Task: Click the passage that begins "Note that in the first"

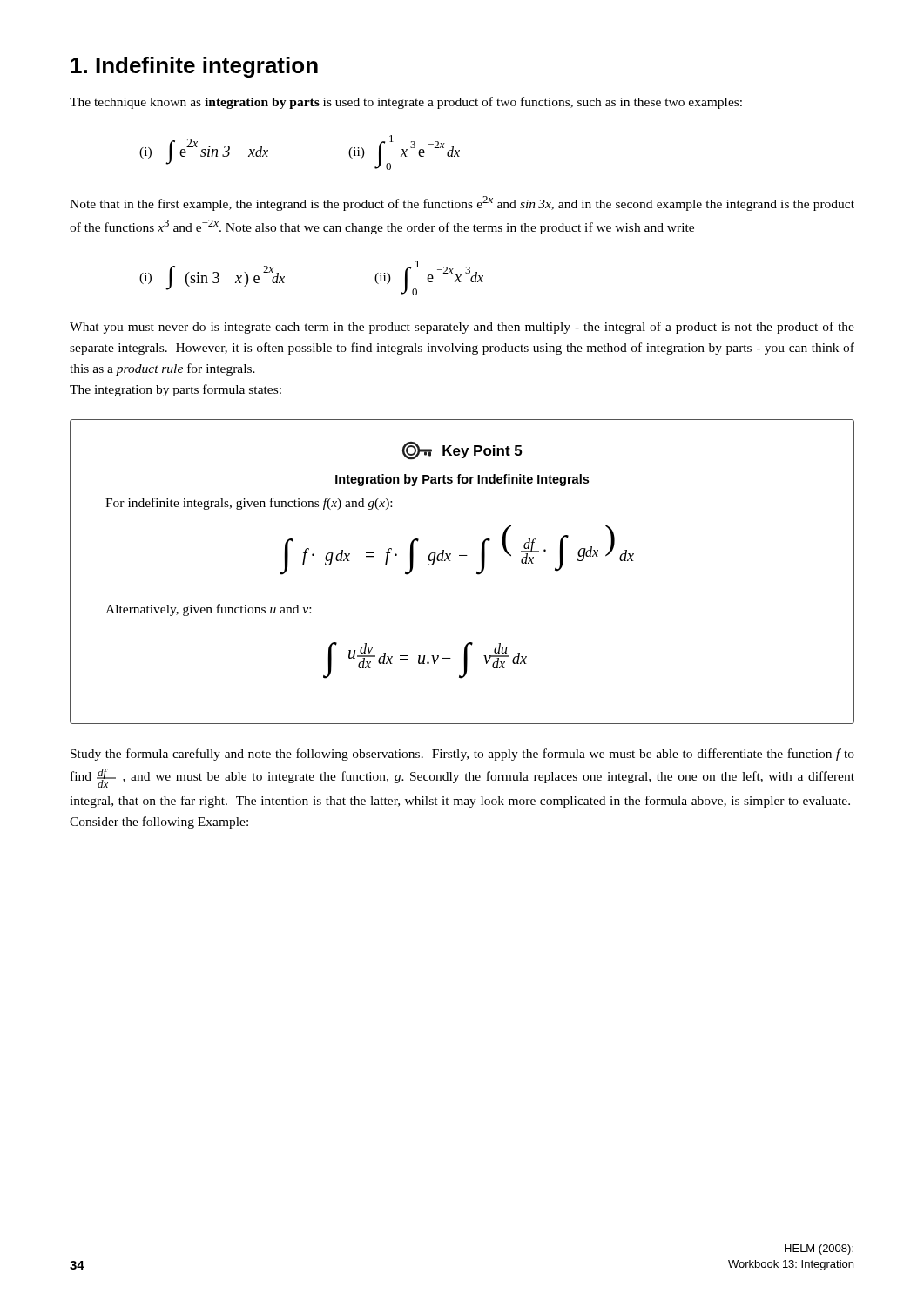Action: click(x=462, y=214)
